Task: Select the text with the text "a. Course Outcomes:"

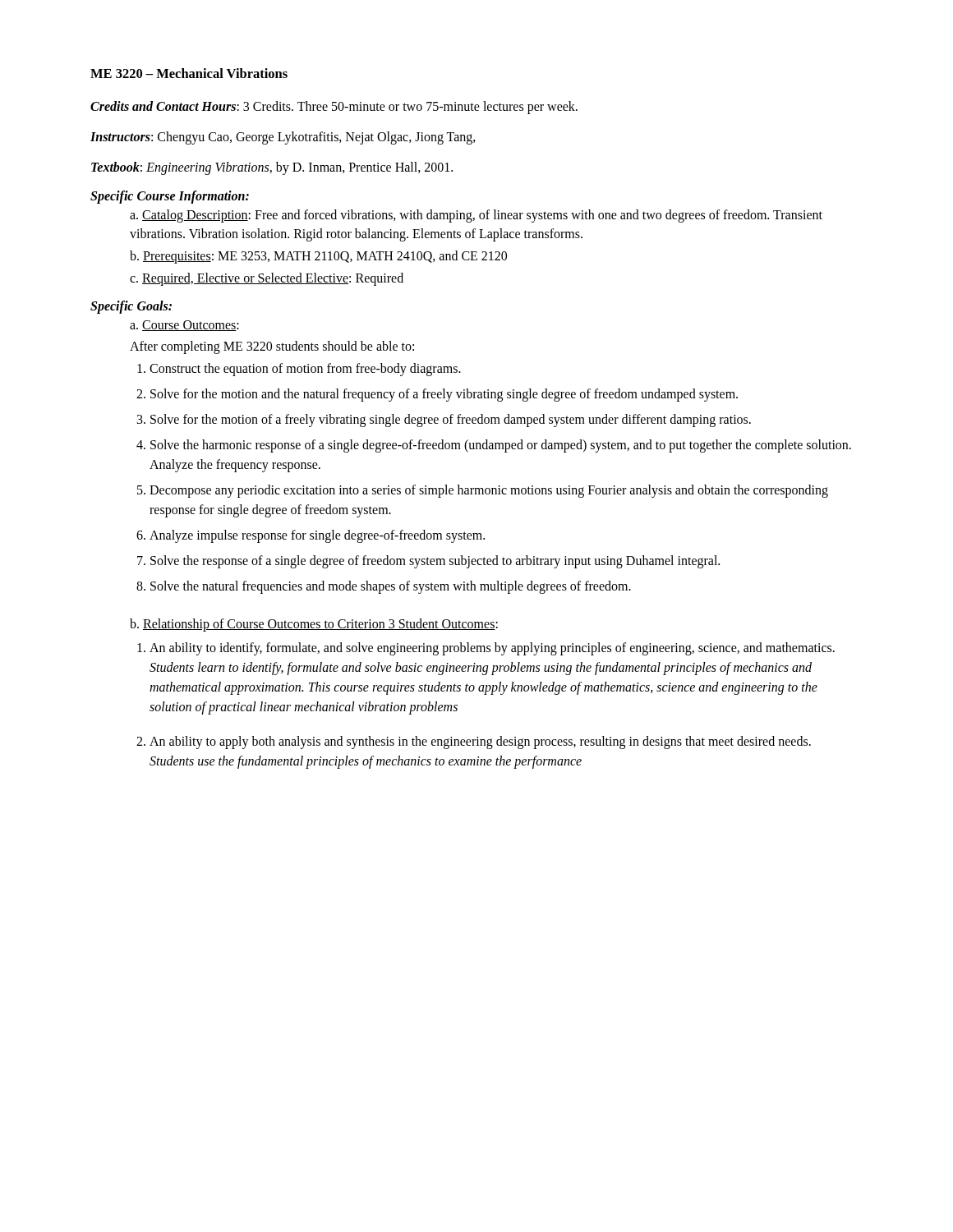Action: tap(185, 325)
